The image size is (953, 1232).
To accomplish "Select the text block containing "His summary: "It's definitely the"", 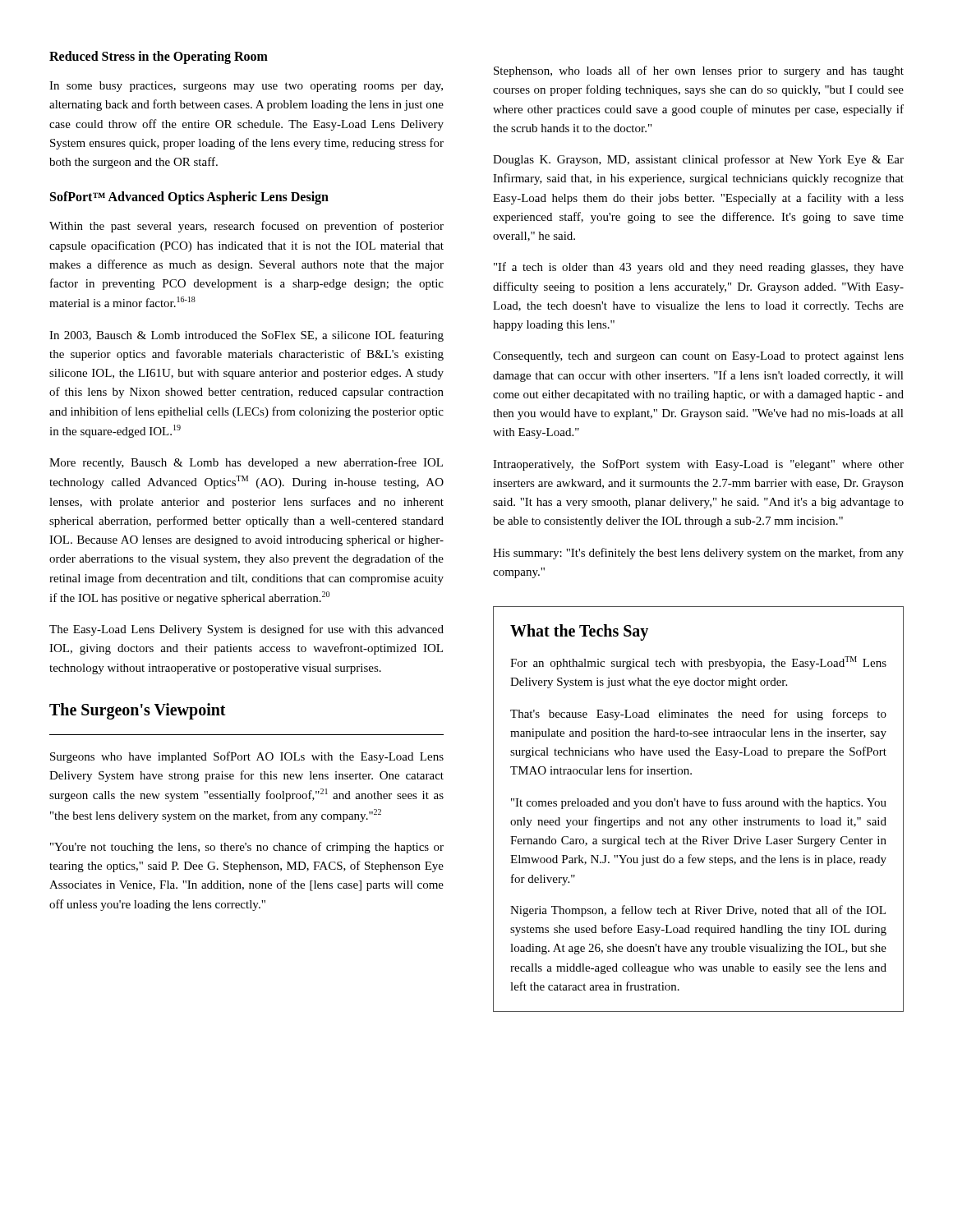I will pos(698,562).
